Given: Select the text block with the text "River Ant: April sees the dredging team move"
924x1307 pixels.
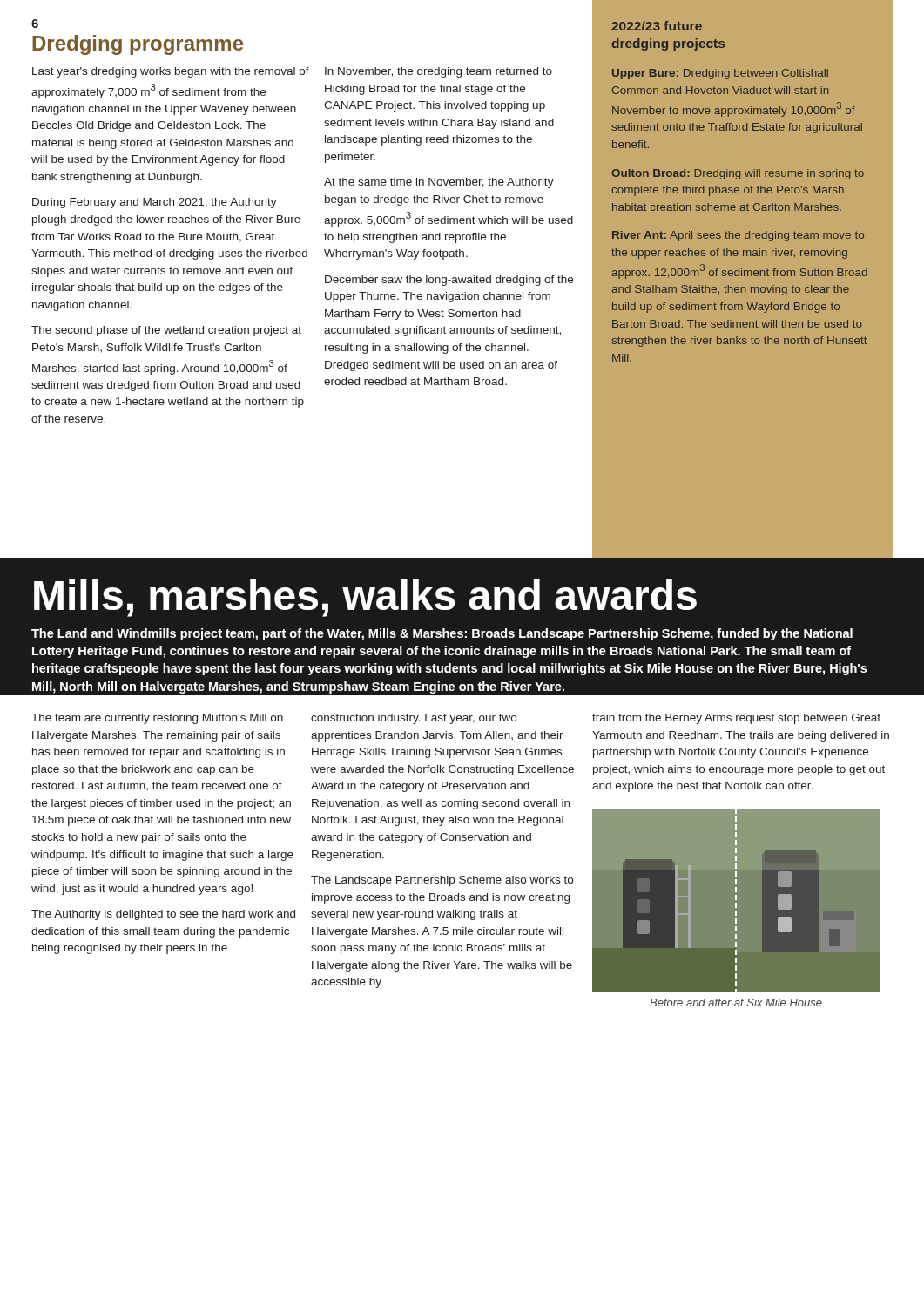Looking at the screenshot, I should click(740, 296).
